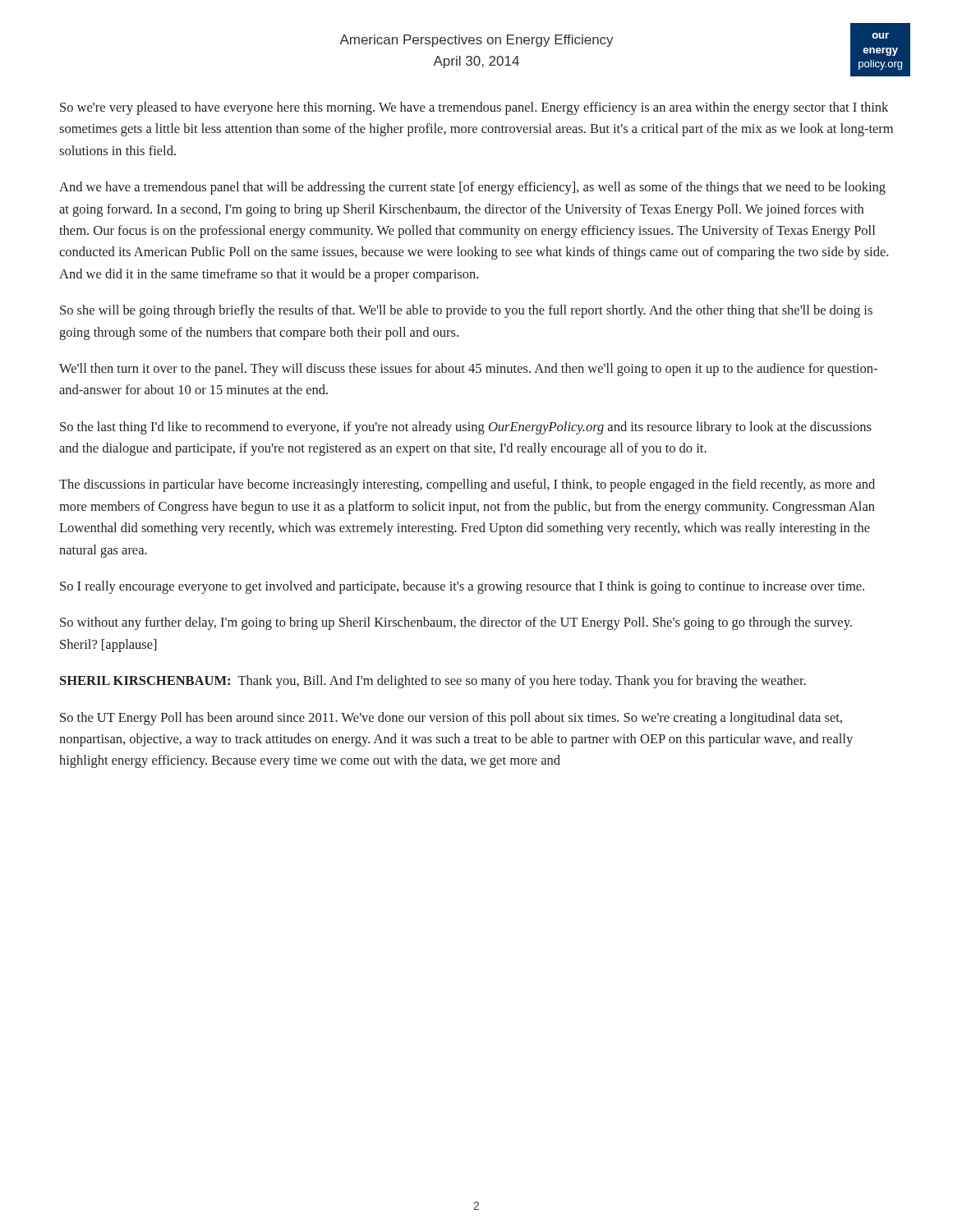Click on the element starting "So the last thing I'd like to recommend"
Screen dimensions: 1232x953
[x=465, y=437]
